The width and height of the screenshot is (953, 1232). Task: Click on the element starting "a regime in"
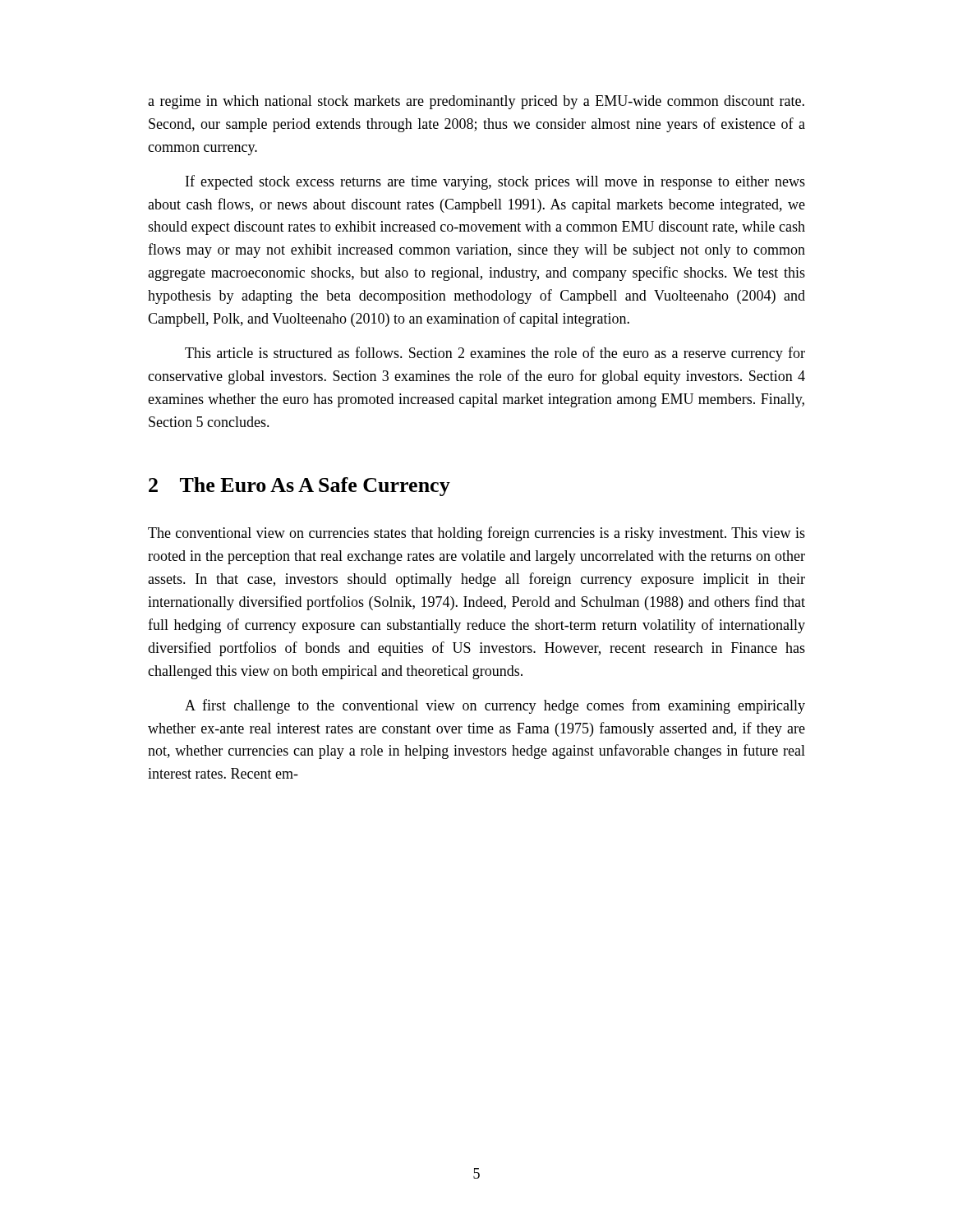[x=476, y=125]
